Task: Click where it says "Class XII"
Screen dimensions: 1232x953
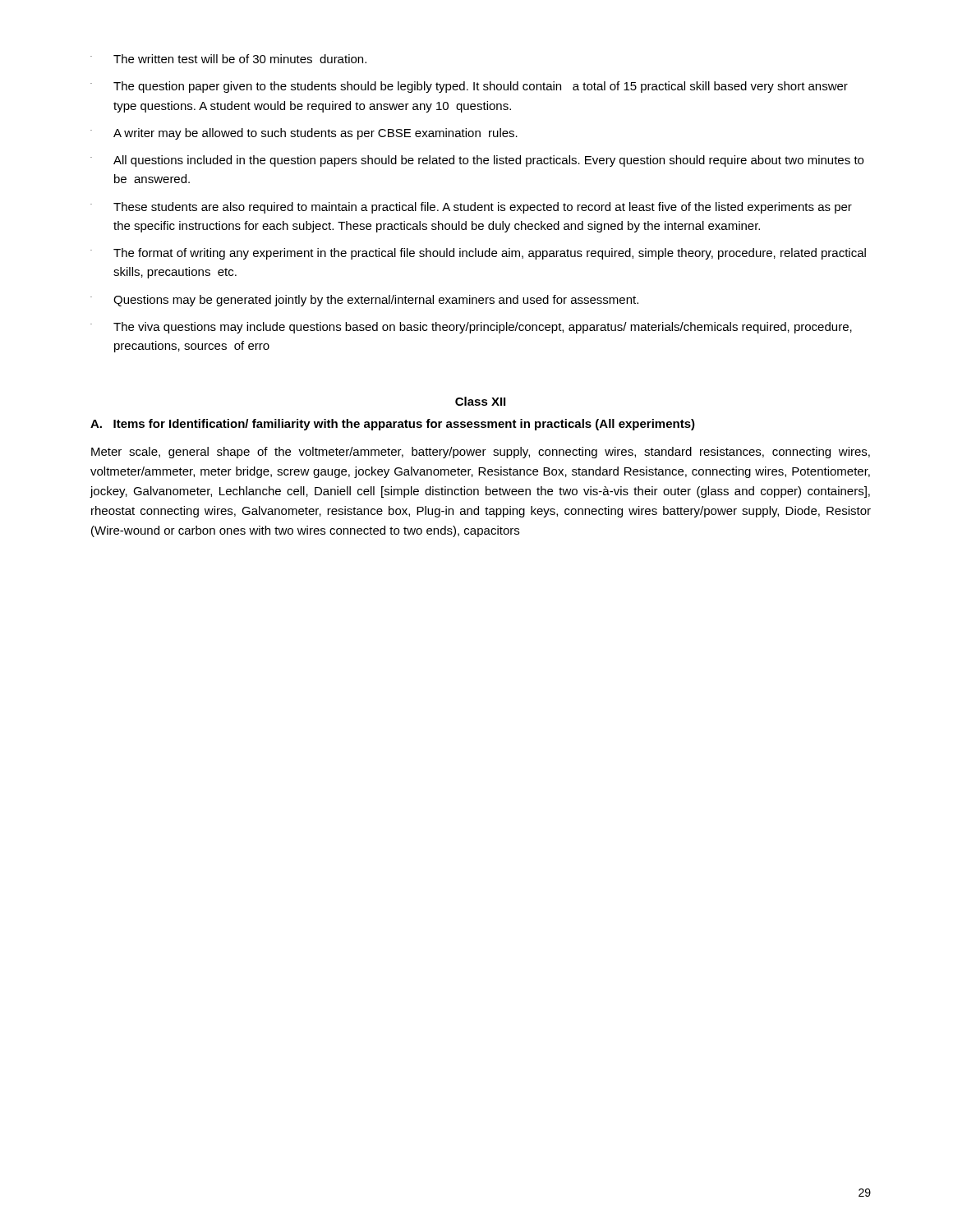Action: tap(481, 401)
